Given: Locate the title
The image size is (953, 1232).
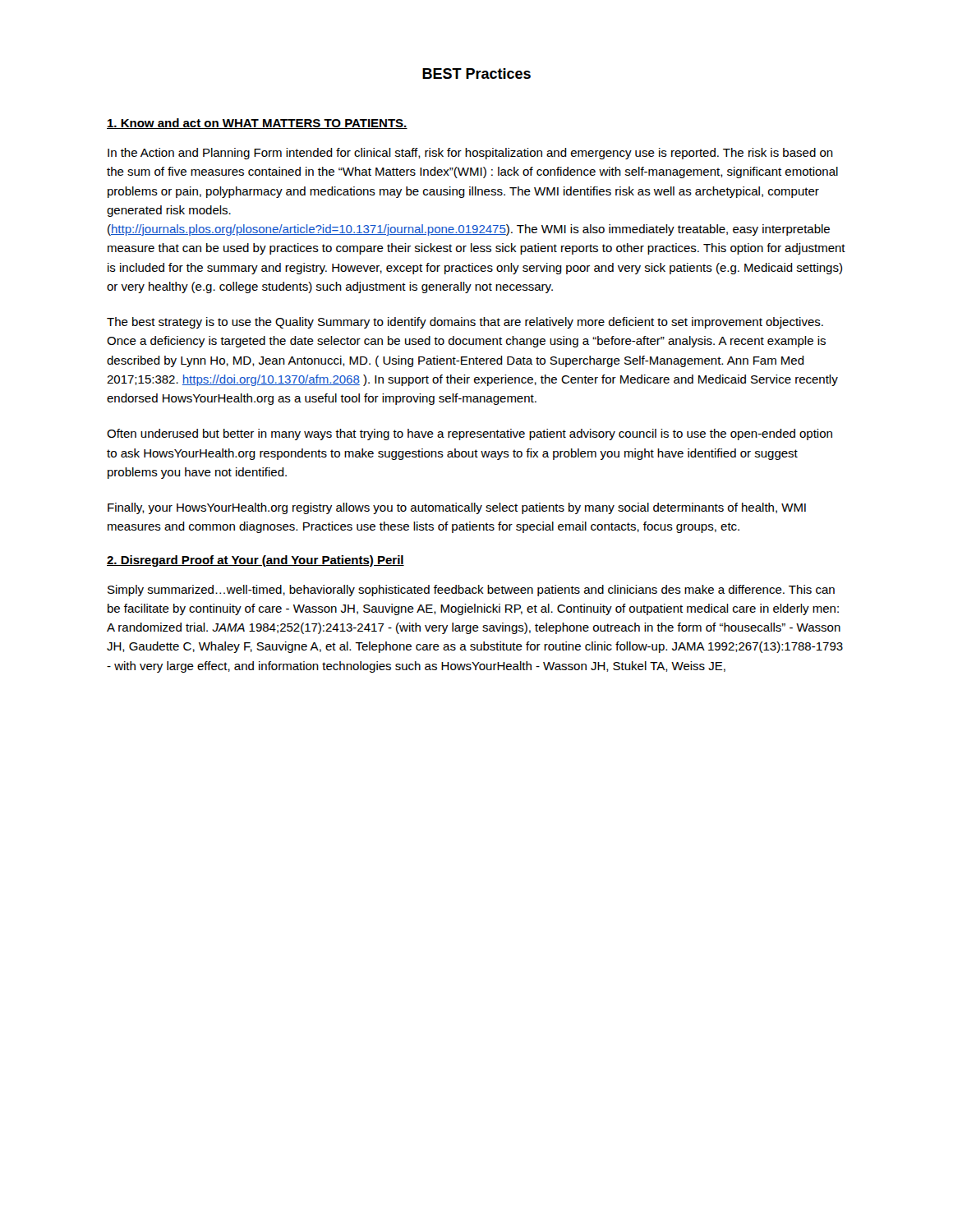Looking at the screenshot, I should (476, 74).
